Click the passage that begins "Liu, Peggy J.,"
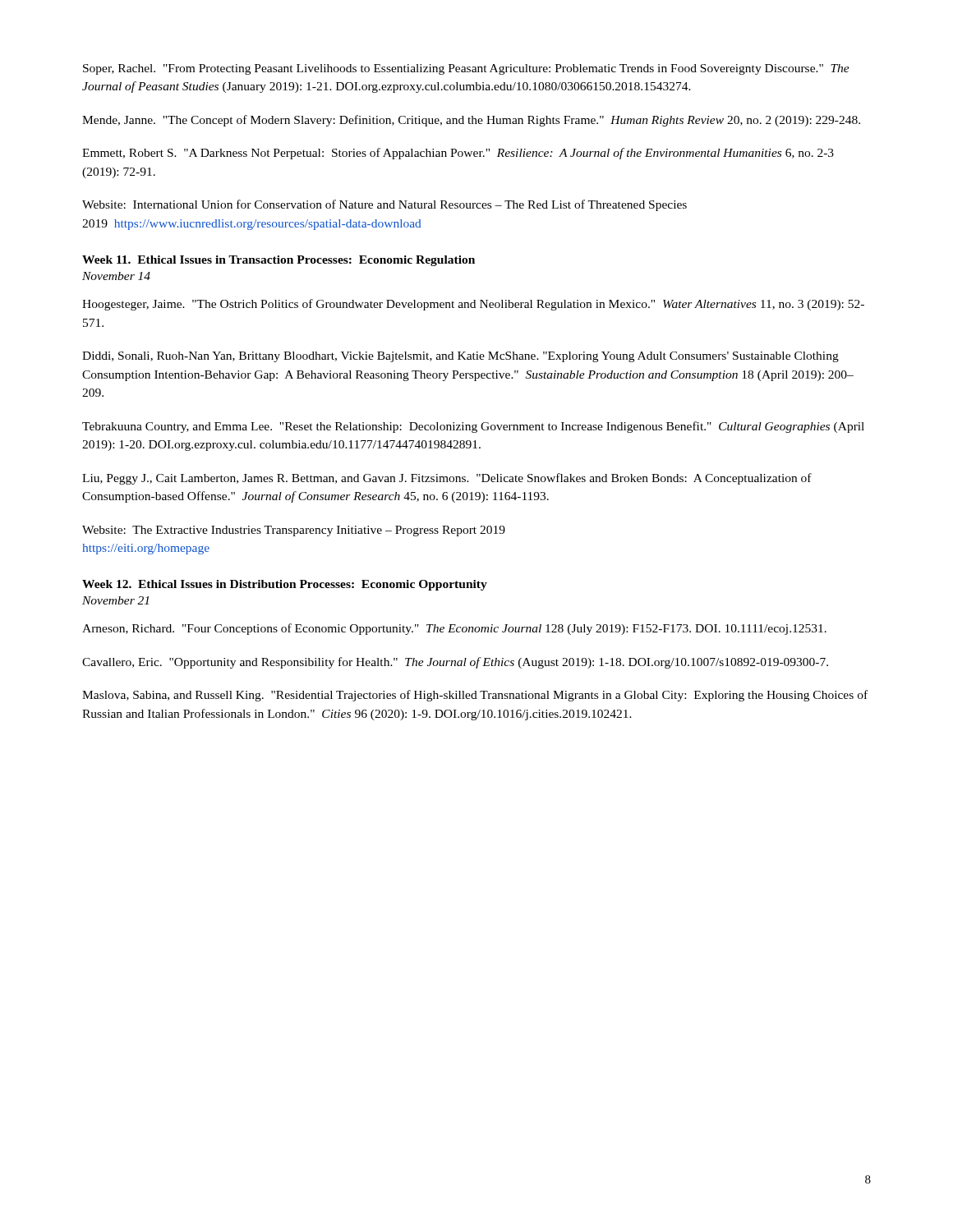The image size is (953, 1232). pyautogui.click(x=447, y=486)
